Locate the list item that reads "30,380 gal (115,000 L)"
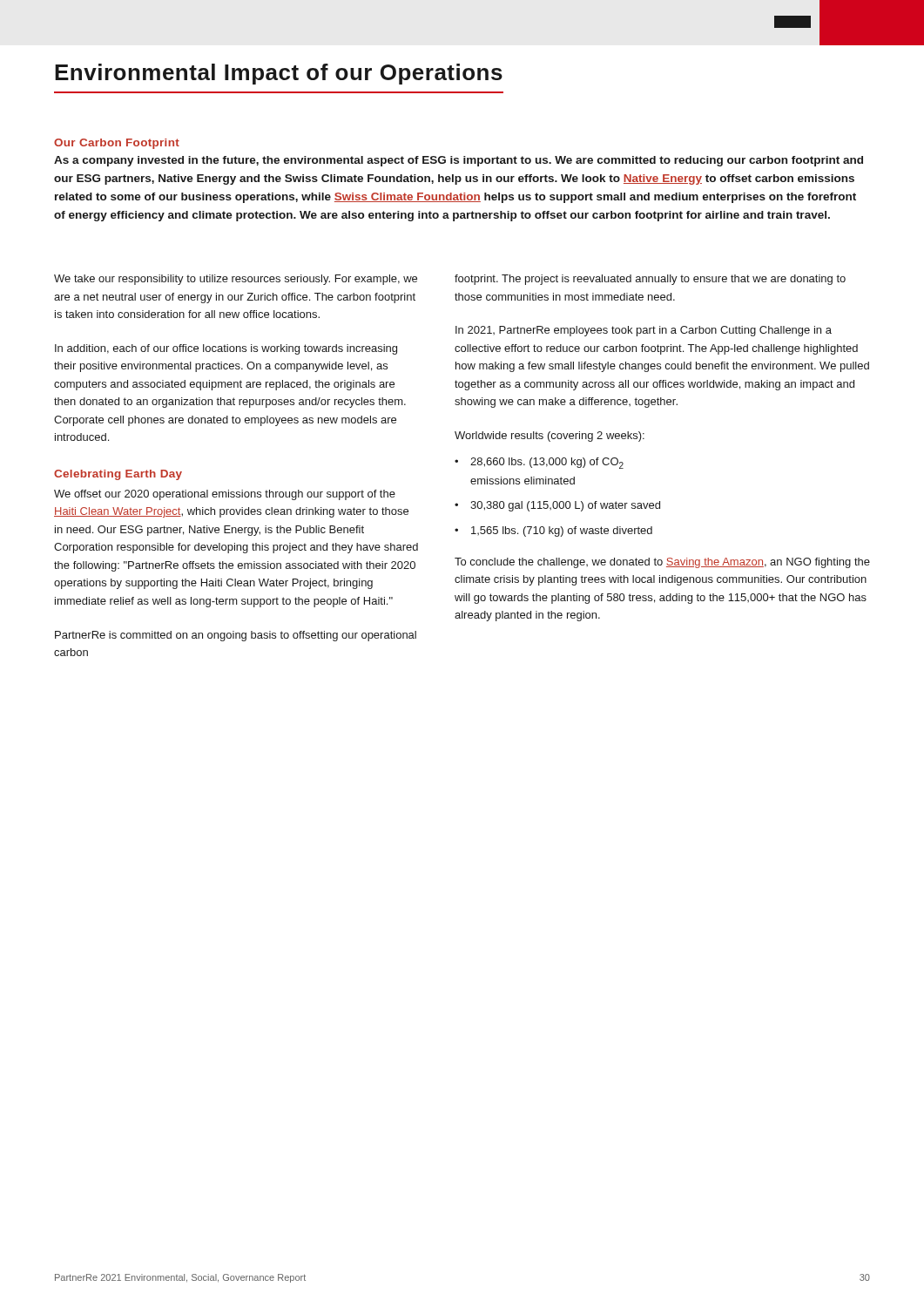The width and height of the screenshot is (924, 1307). point(566,505)
